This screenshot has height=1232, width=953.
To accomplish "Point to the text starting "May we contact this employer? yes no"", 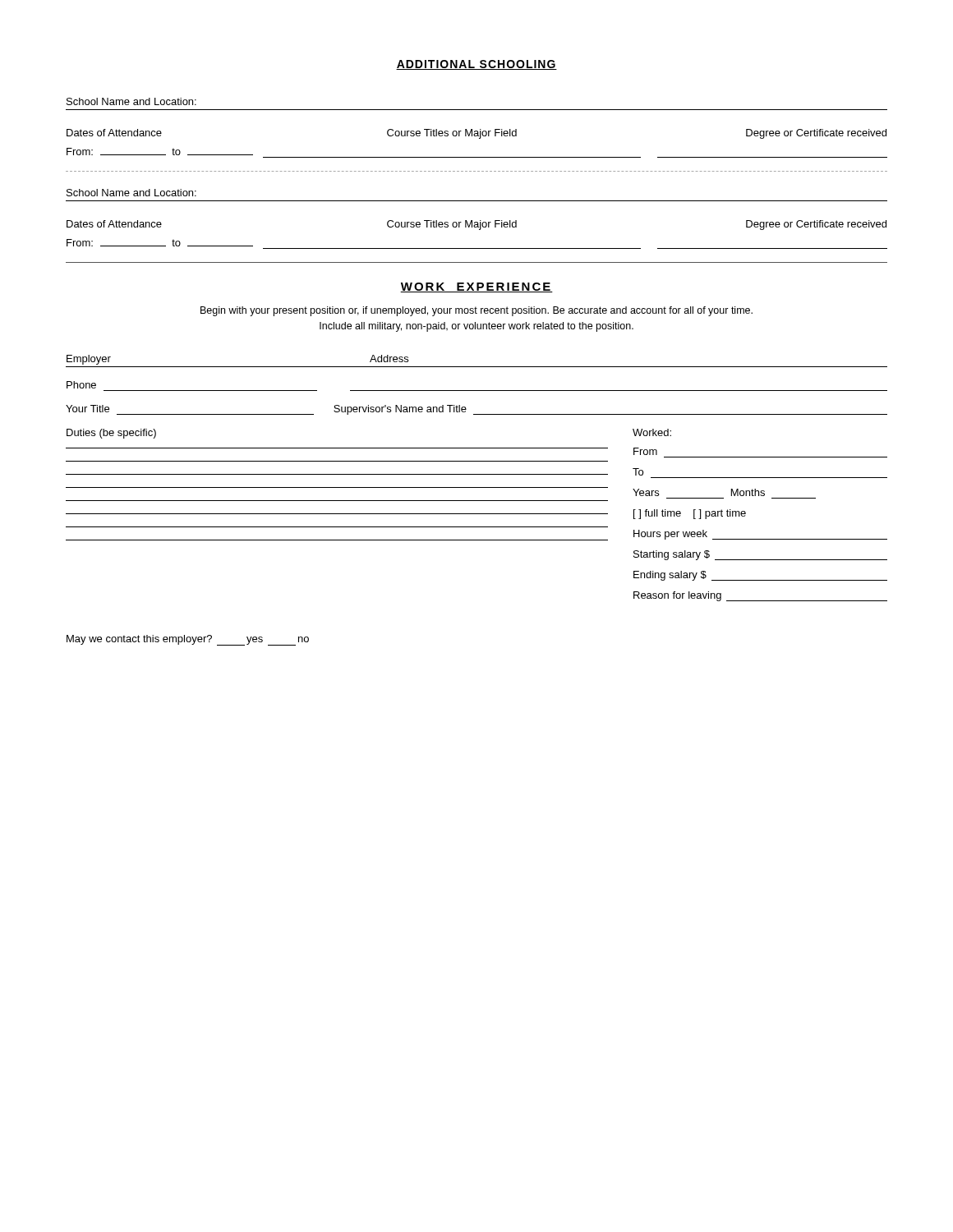I will (188, 639).
